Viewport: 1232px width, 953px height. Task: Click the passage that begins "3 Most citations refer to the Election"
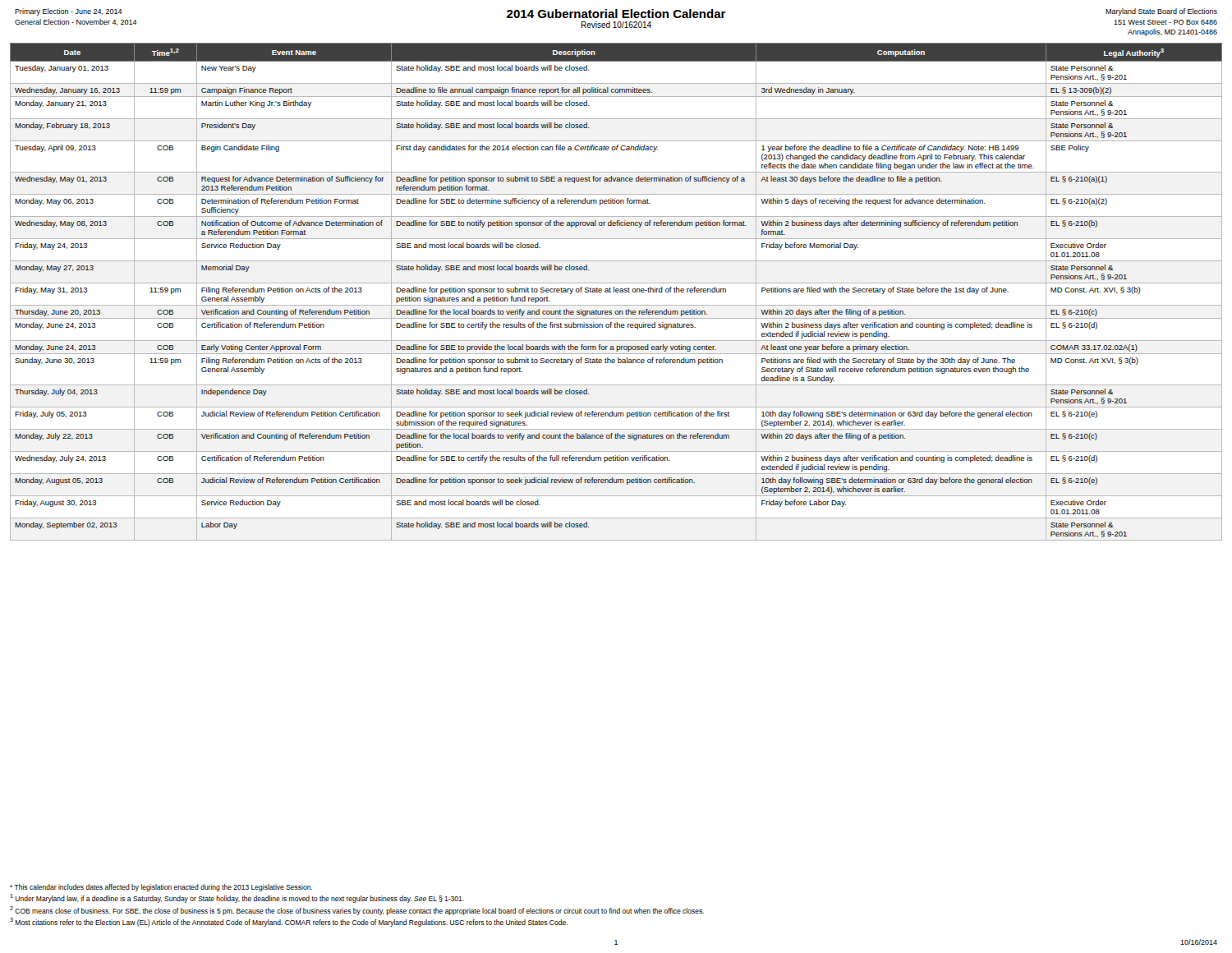click(x=289, y=922)
